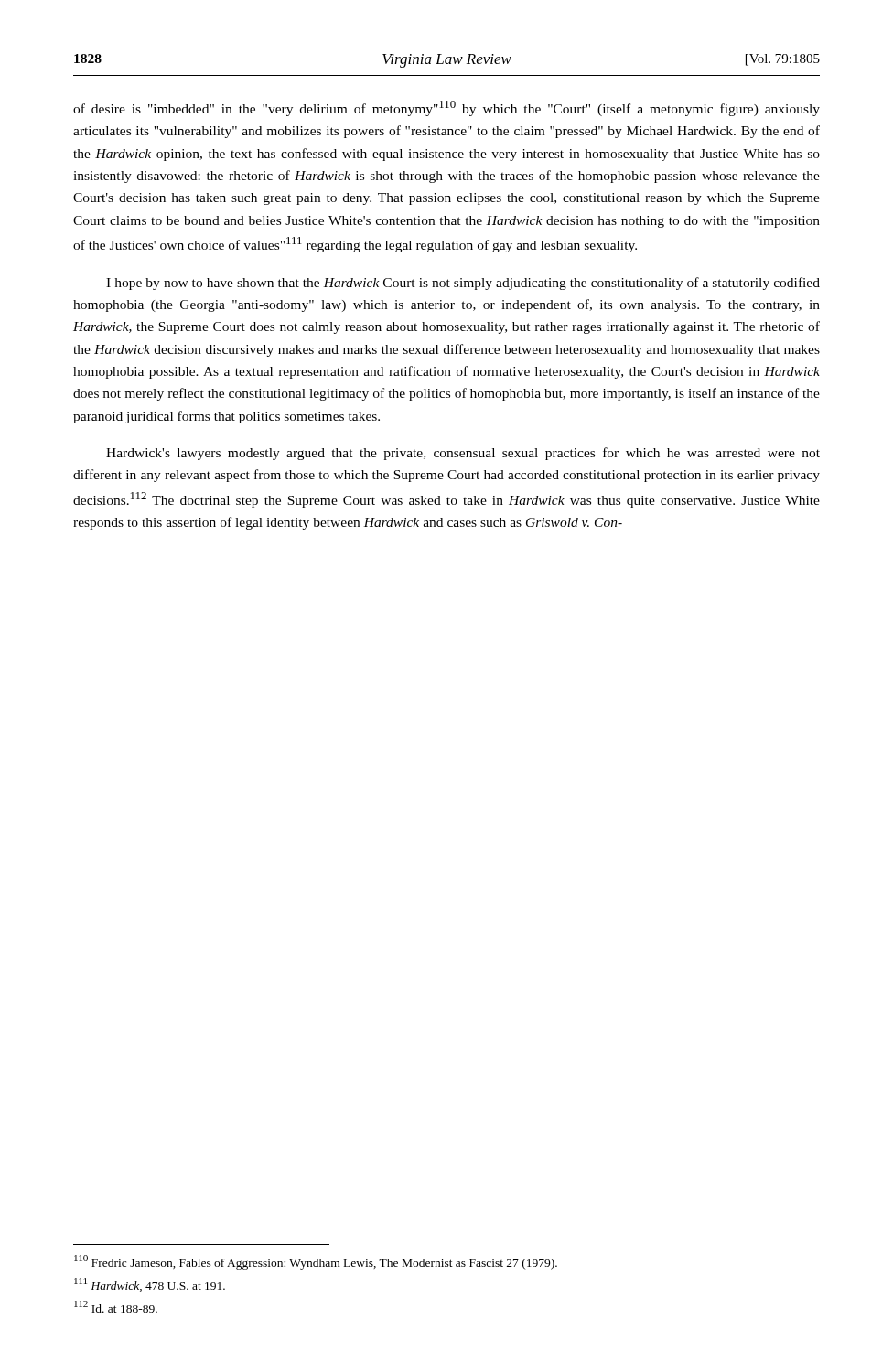This screenshot has width=893, height=1372.
Task: Point to the text starting "110 Fredric Jameson, Fables of Aggression:"
Action: [x=315, y=1260]
